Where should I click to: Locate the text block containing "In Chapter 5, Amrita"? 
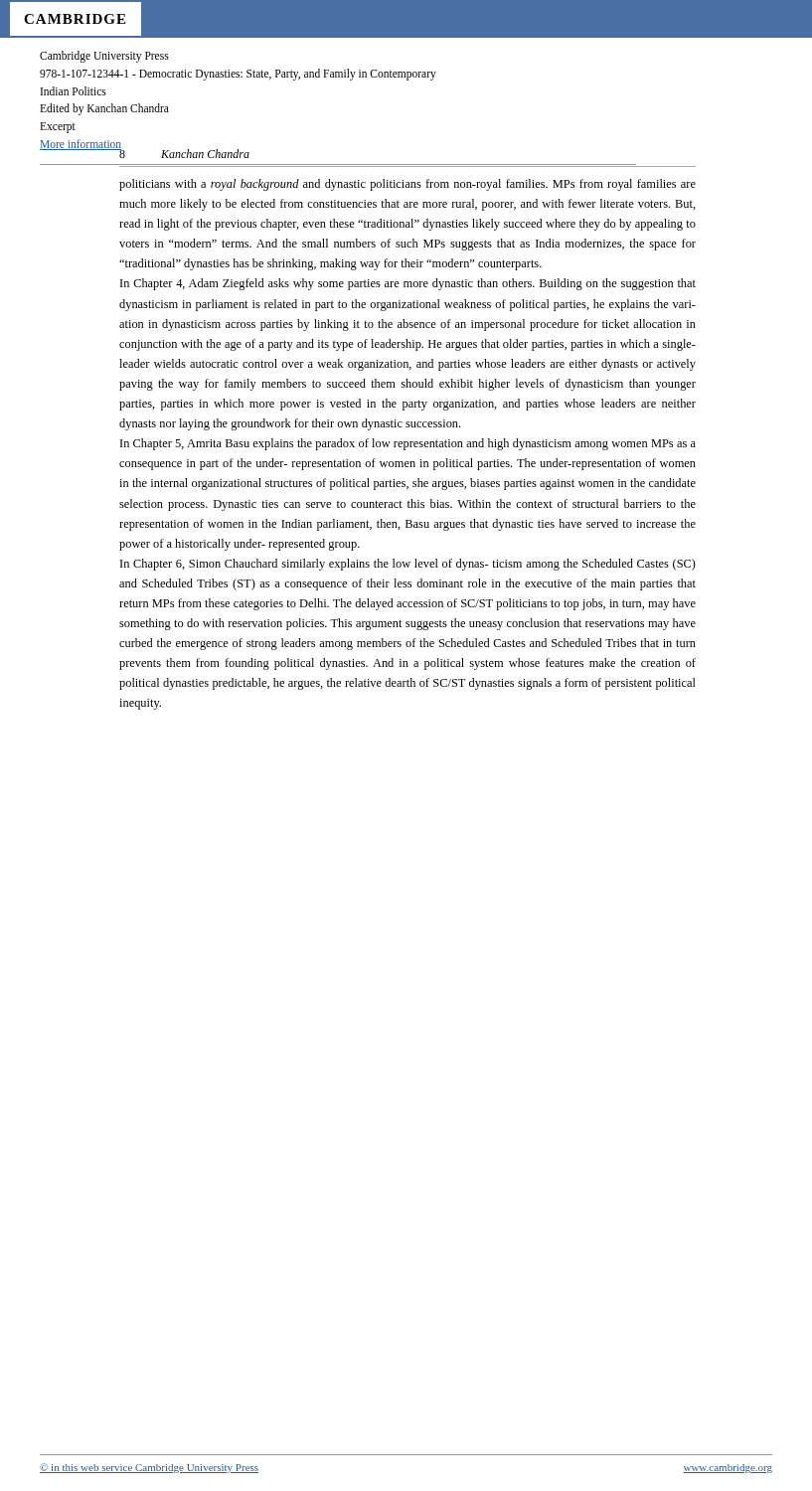pos(408,494)
